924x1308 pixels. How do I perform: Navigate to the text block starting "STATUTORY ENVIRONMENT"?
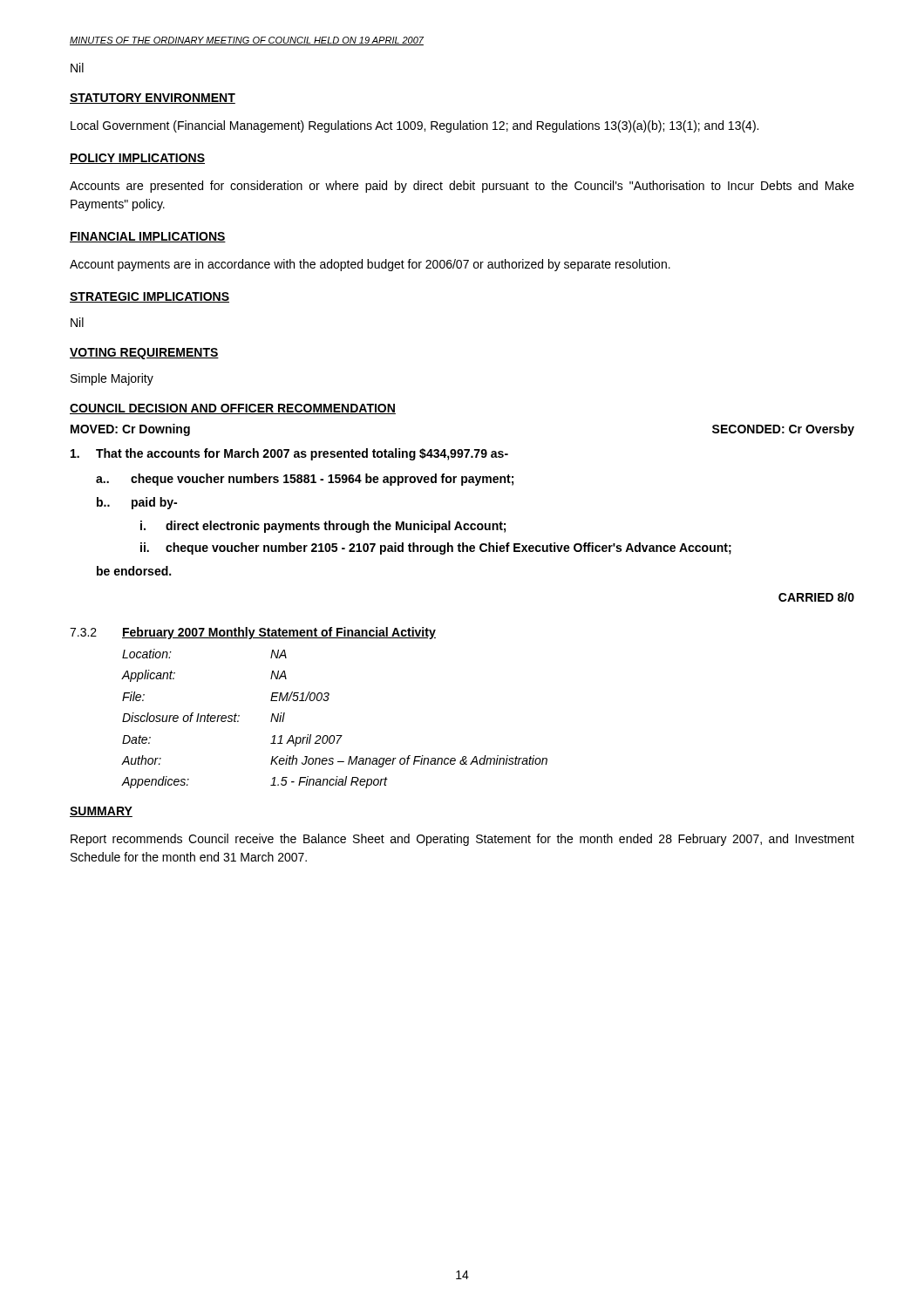point(153,99)
